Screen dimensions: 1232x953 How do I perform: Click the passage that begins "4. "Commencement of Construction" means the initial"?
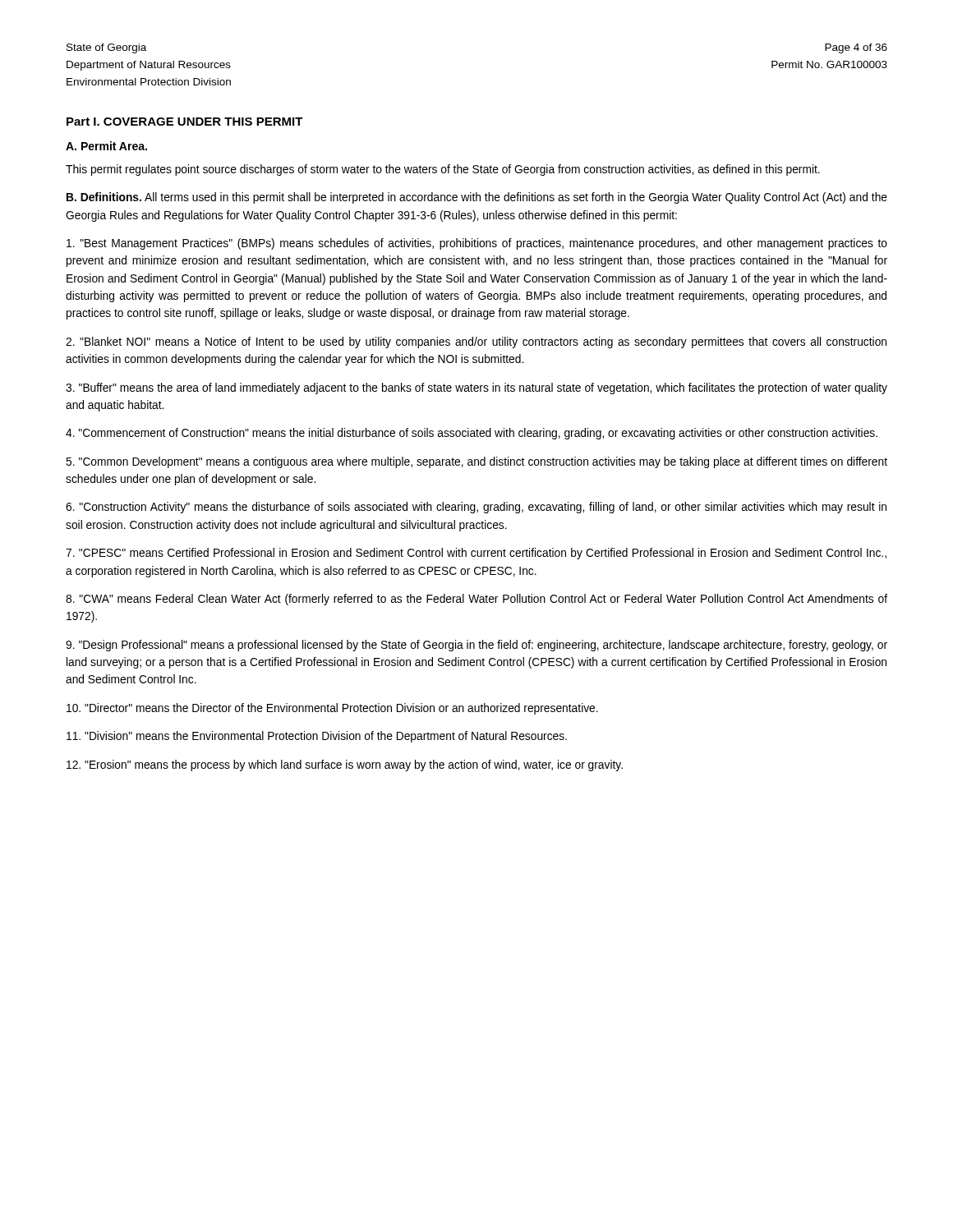tap(472, 433)
